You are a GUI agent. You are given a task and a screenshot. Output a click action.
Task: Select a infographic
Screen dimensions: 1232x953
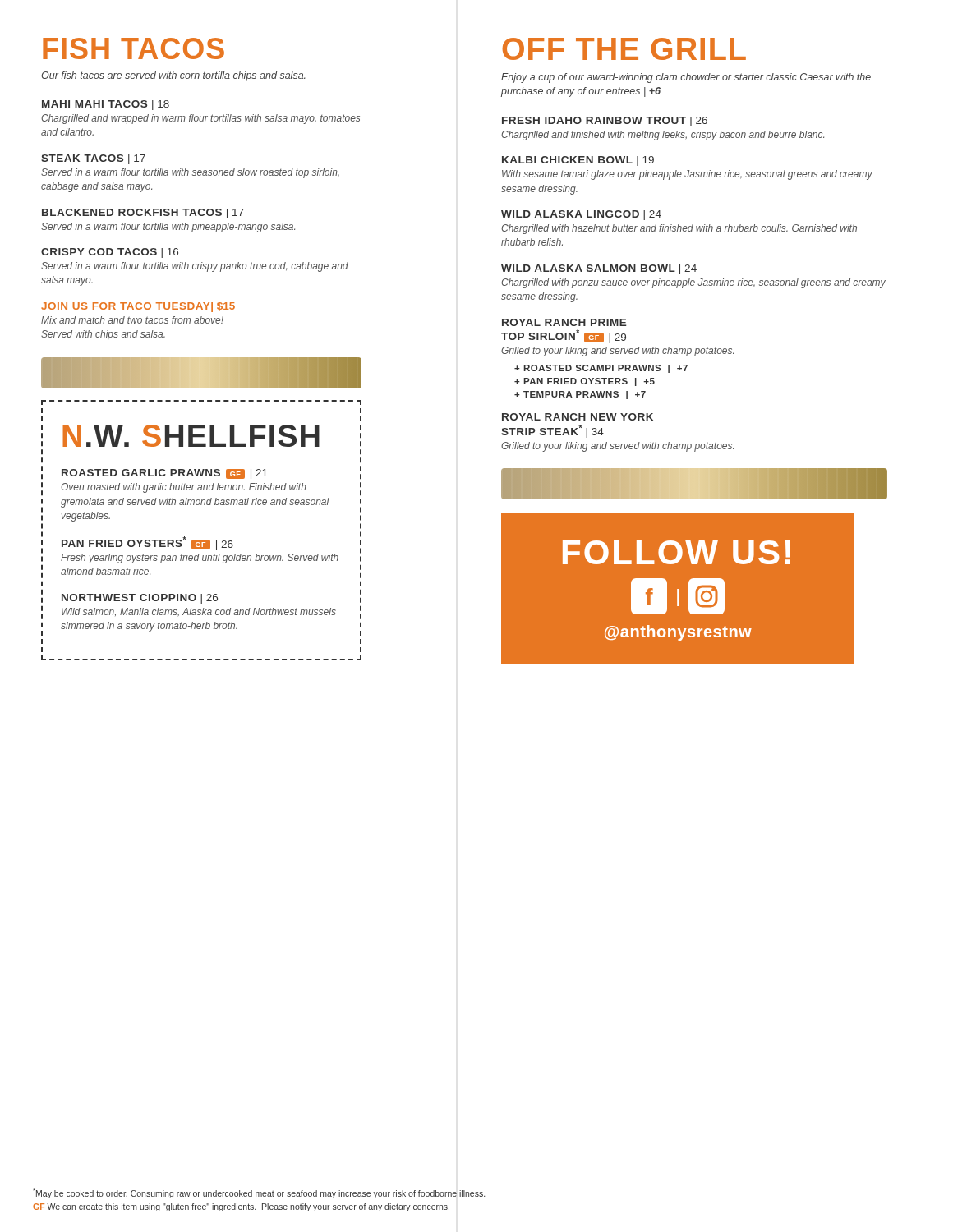point(694,589)
